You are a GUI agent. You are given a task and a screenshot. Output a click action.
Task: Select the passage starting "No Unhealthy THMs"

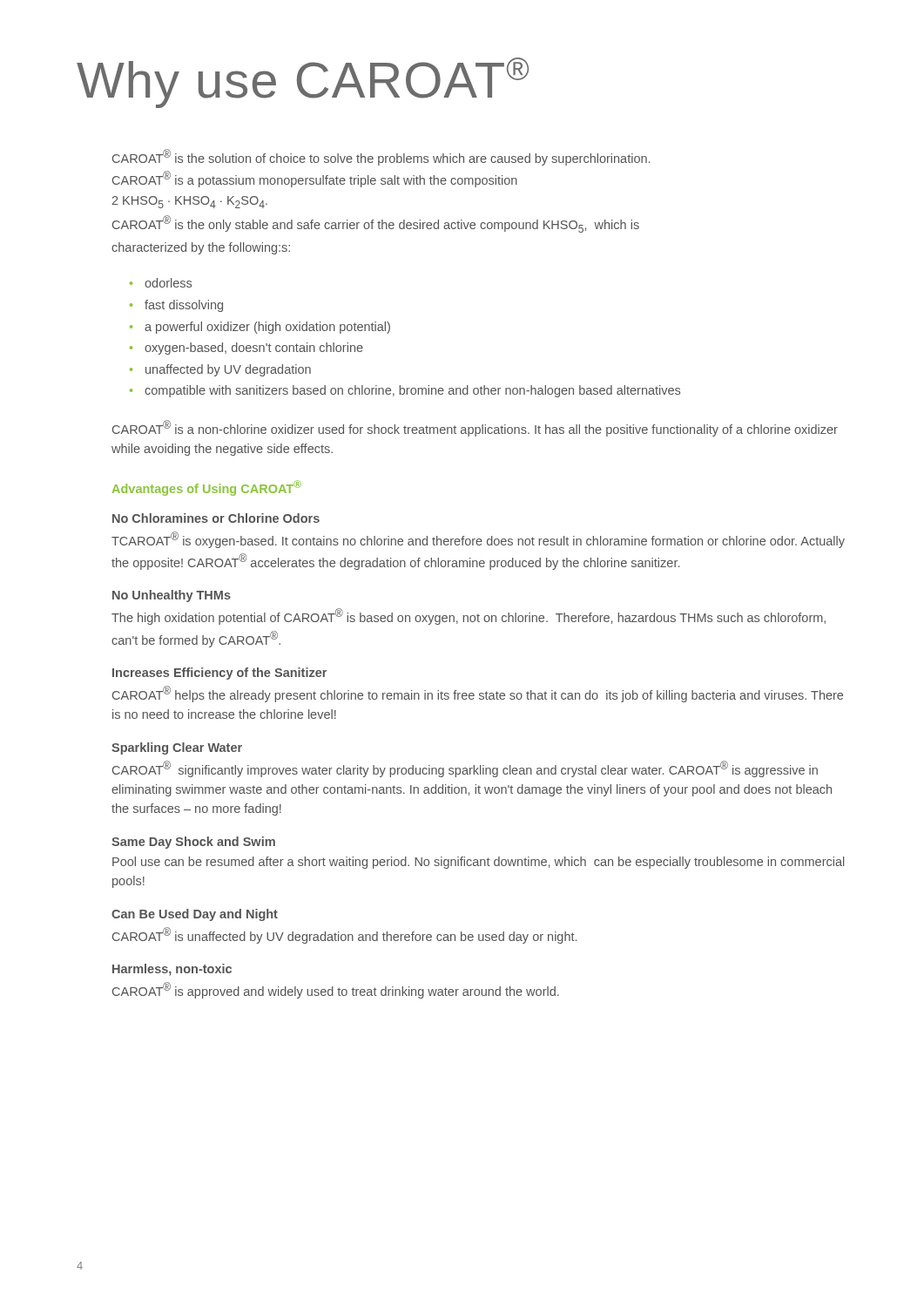pos(171,595)
